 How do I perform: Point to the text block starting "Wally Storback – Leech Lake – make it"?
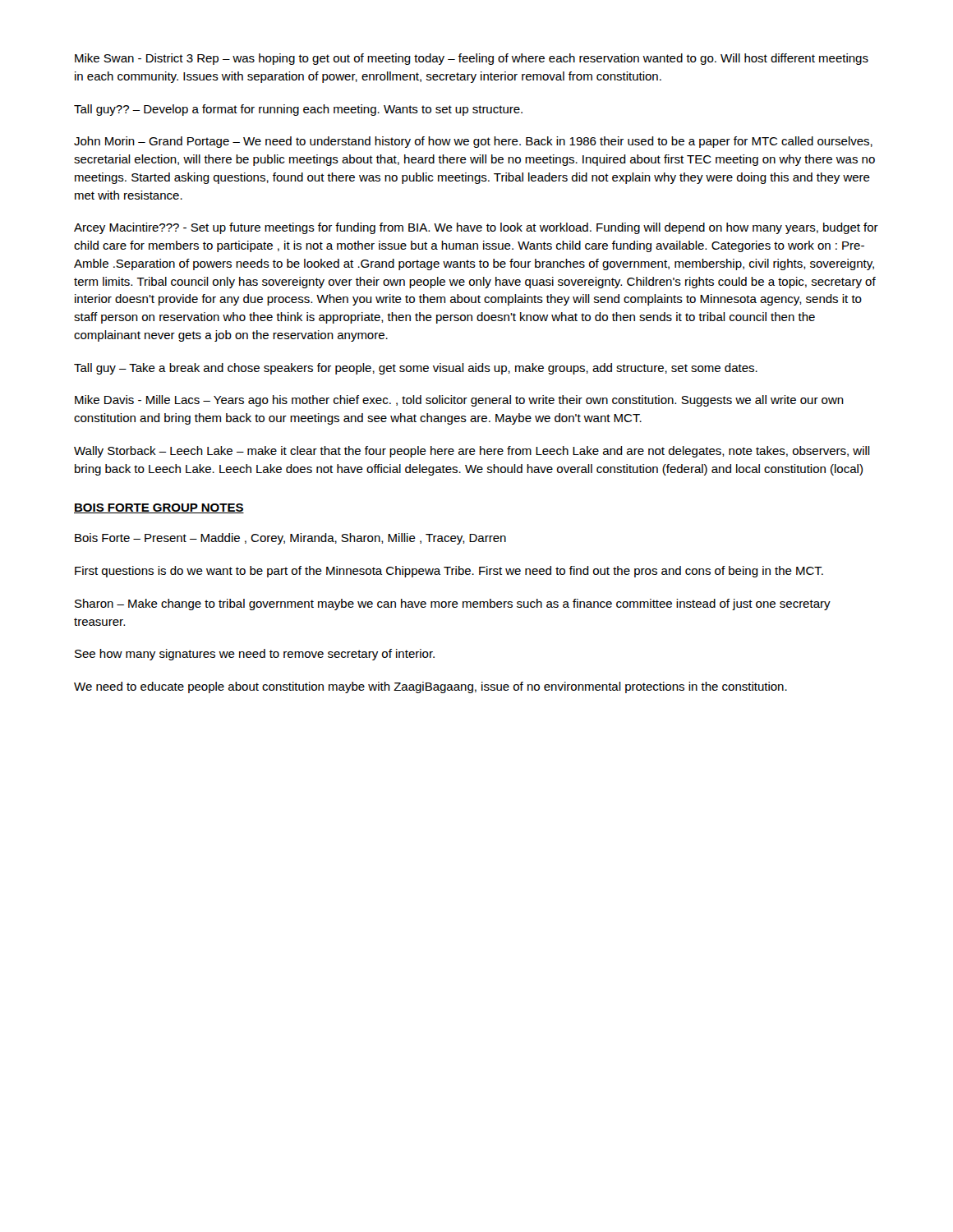point(472,459)
